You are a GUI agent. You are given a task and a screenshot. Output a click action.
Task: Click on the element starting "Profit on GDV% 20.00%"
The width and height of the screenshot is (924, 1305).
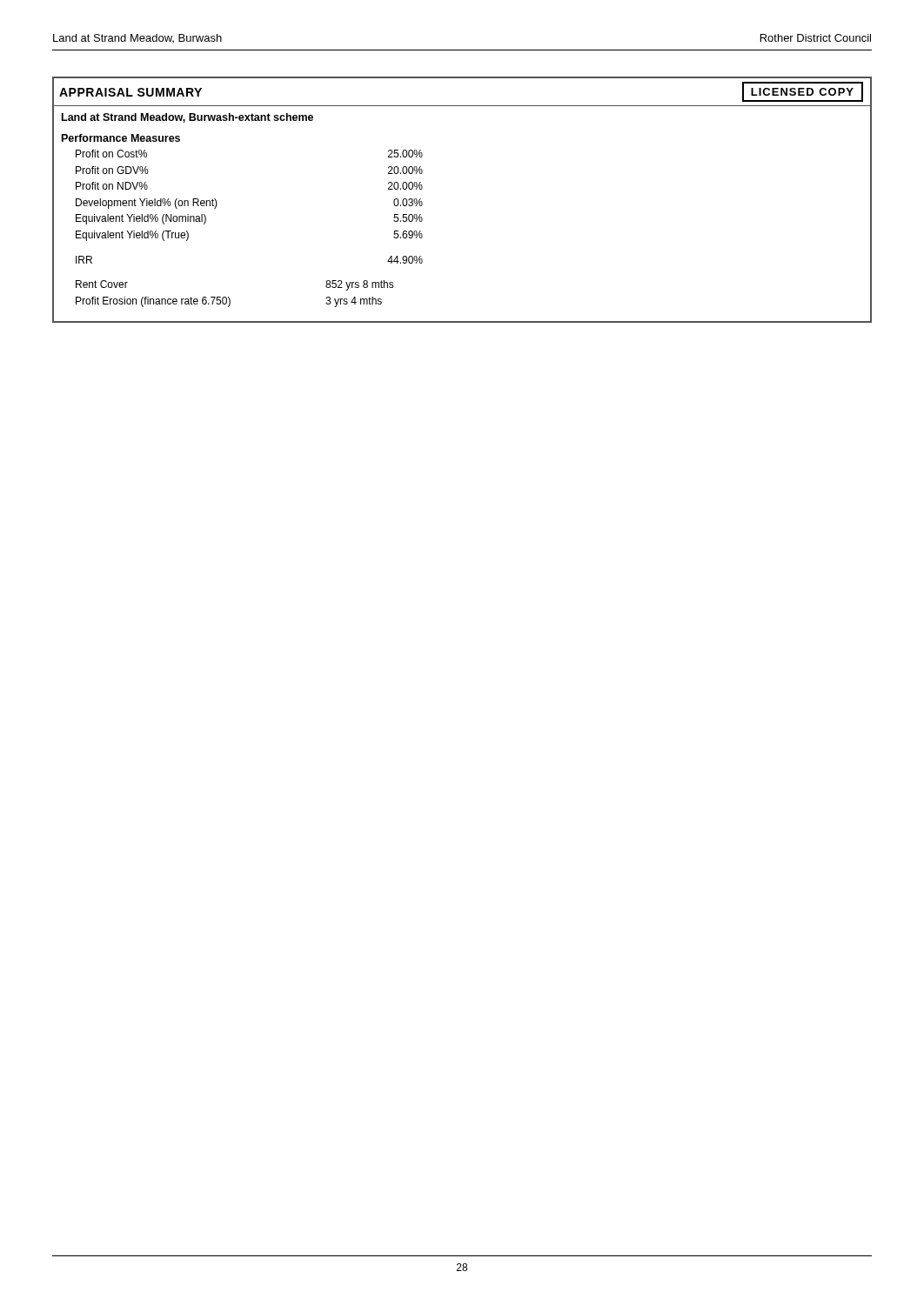point(107,170)
